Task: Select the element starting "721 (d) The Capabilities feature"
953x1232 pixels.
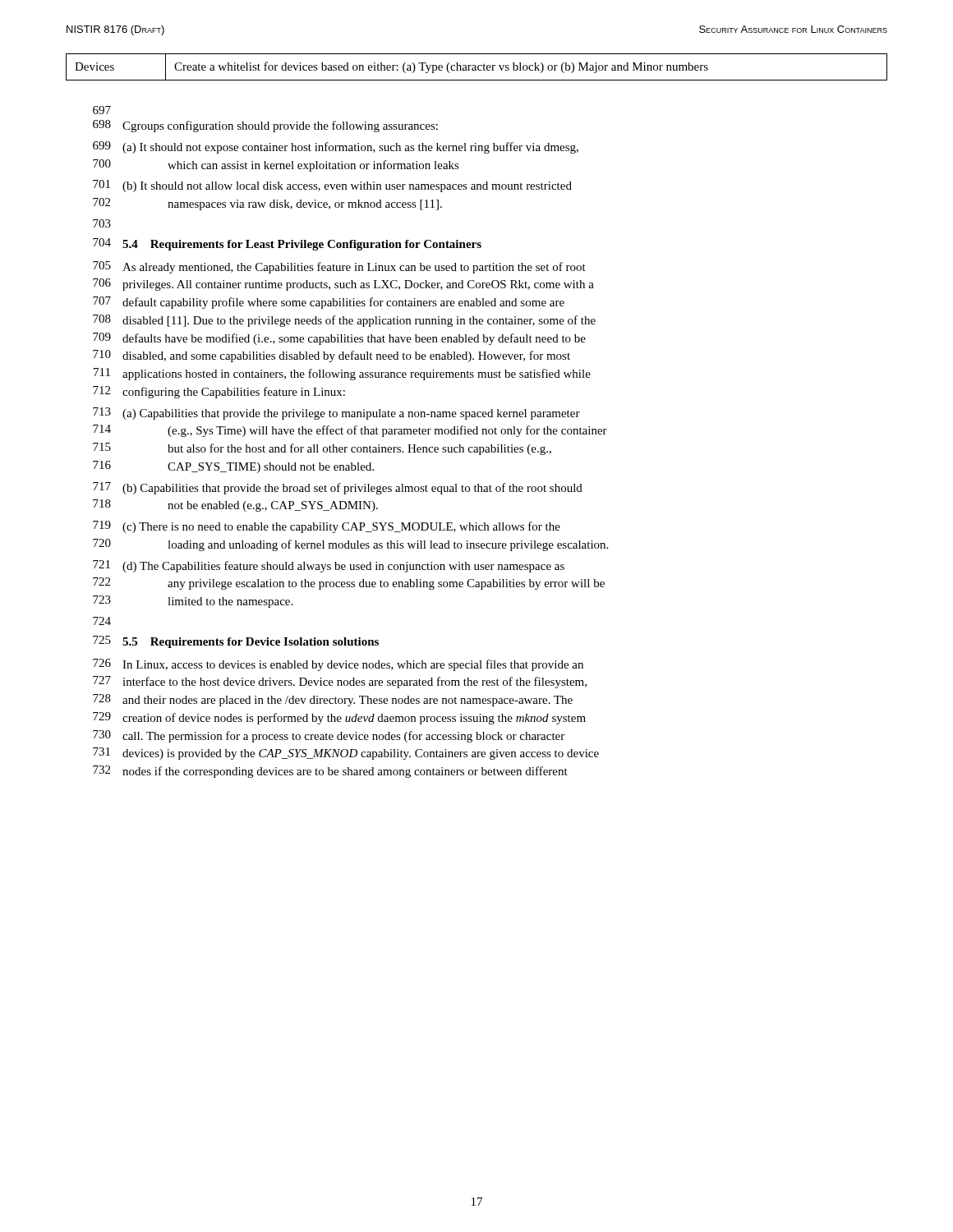Action: [x=476, y=584]
